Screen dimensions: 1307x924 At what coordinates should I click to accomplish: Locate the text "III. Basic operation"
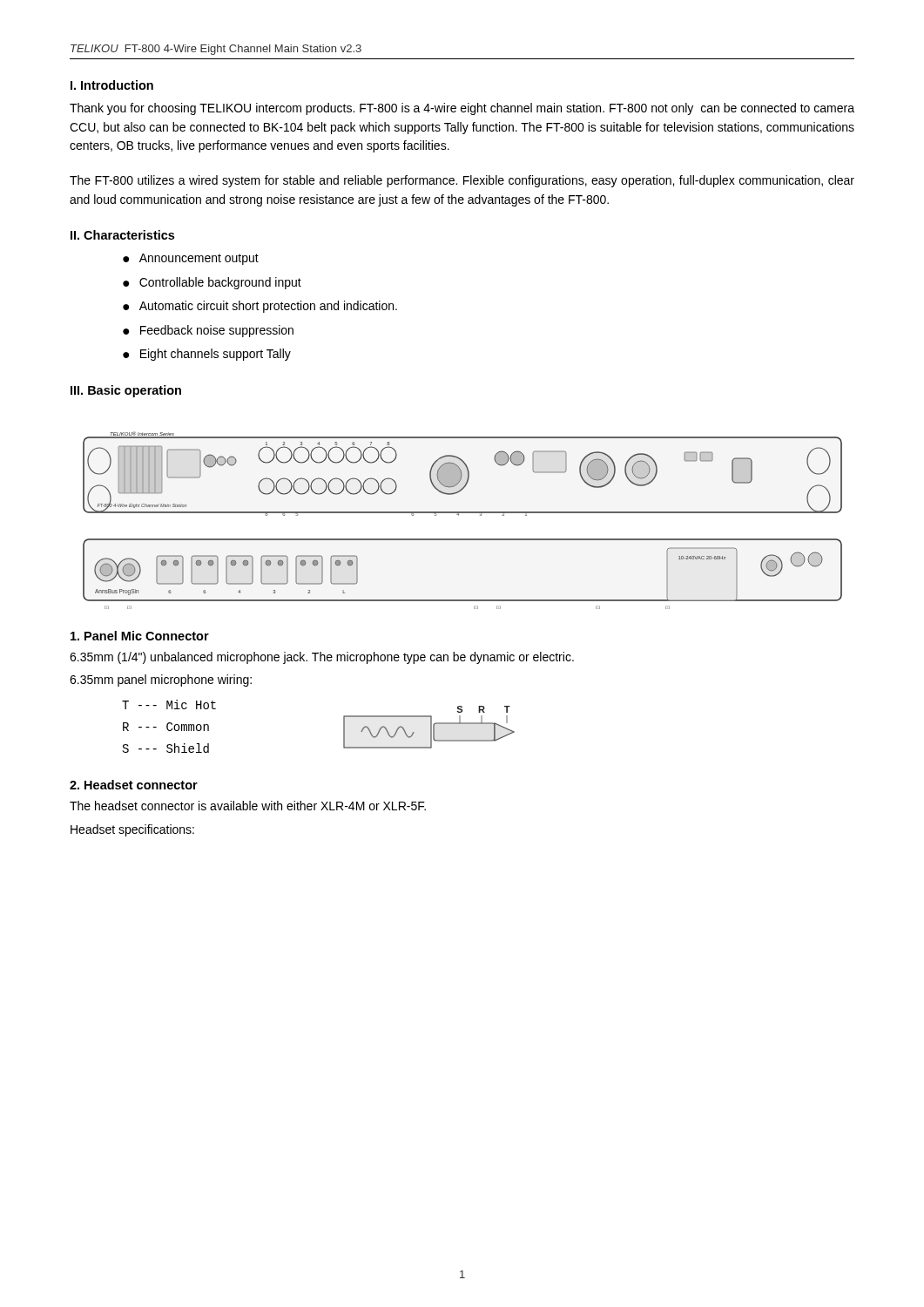126,391
